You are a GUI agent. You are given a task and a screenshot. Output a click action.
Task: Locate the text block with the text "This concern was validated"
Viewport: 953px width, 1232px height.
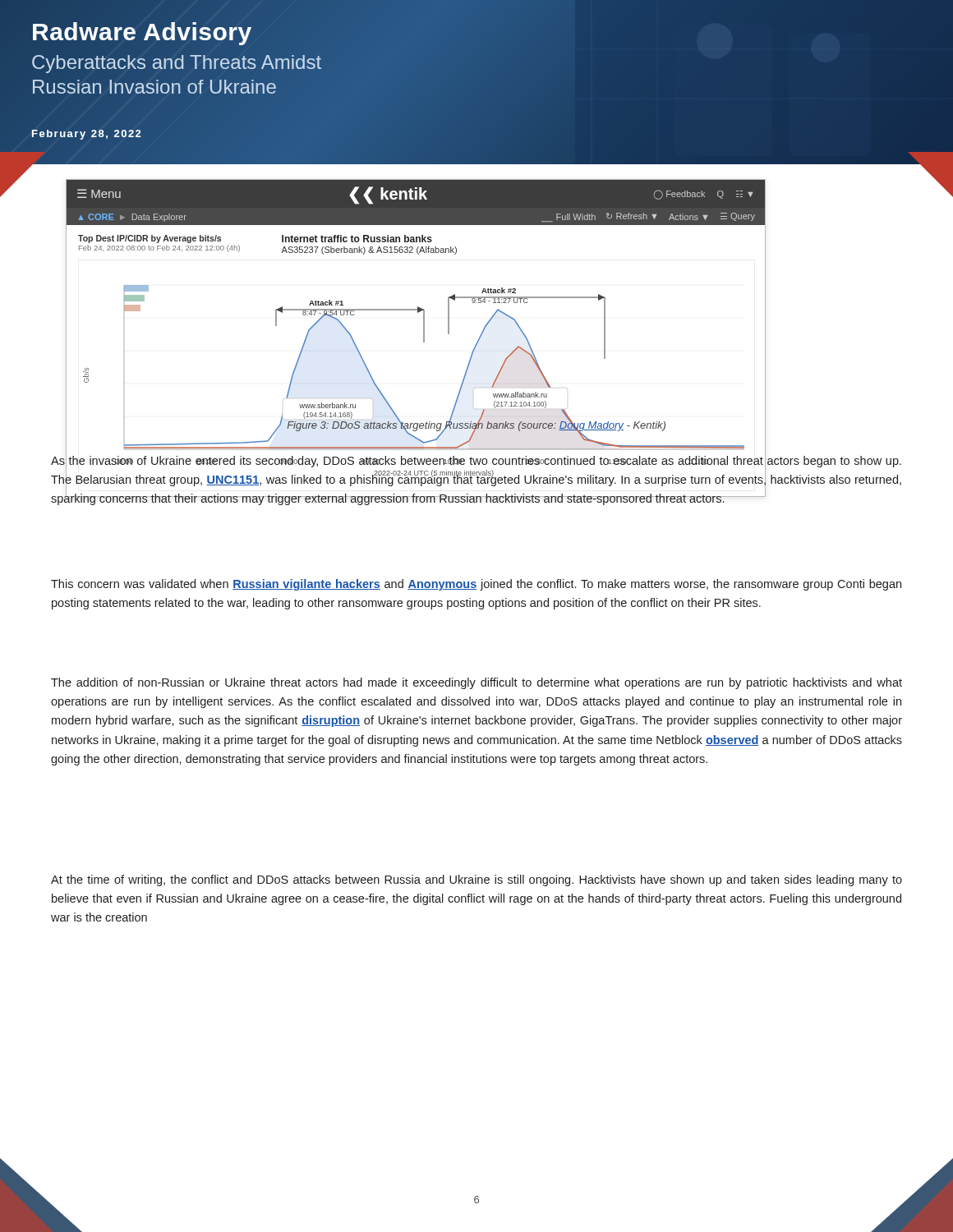(476, 594)
